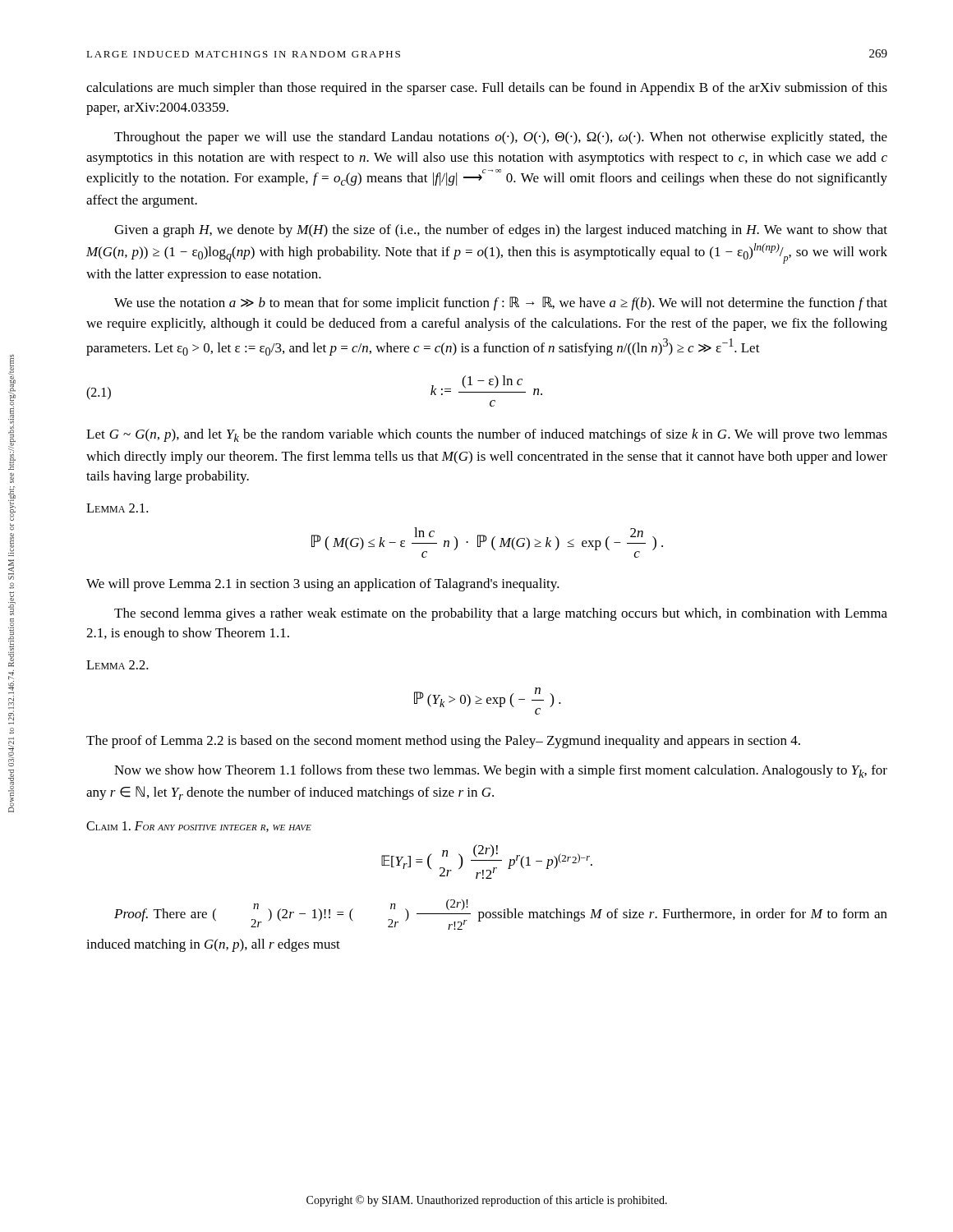Click the passage that begins "Given a graph H, we"
Viewport: 953px width, 1232px height.
coord(487,252)
